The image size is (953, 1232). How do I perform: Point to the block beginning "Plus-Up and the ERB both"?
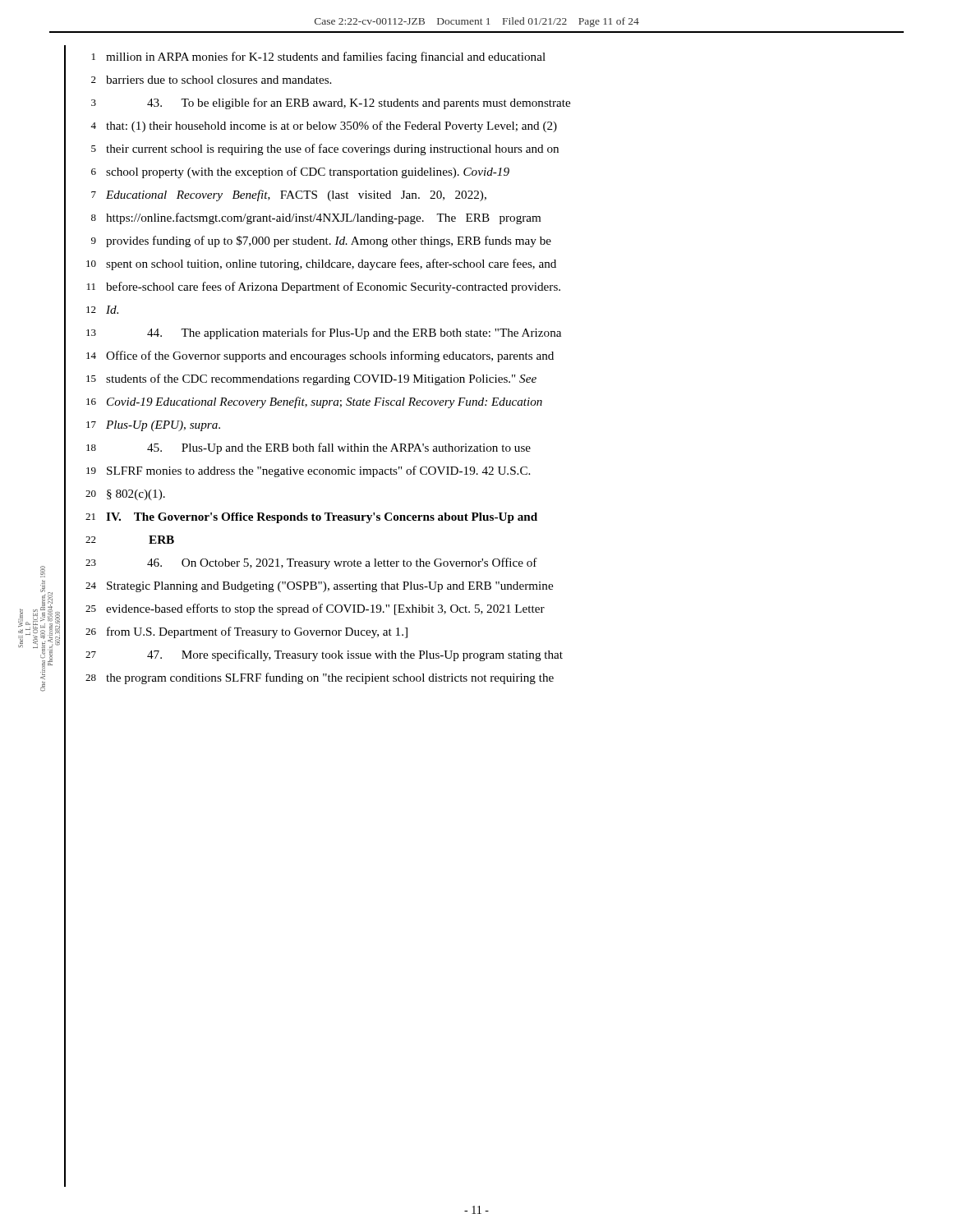click(507, 471)
